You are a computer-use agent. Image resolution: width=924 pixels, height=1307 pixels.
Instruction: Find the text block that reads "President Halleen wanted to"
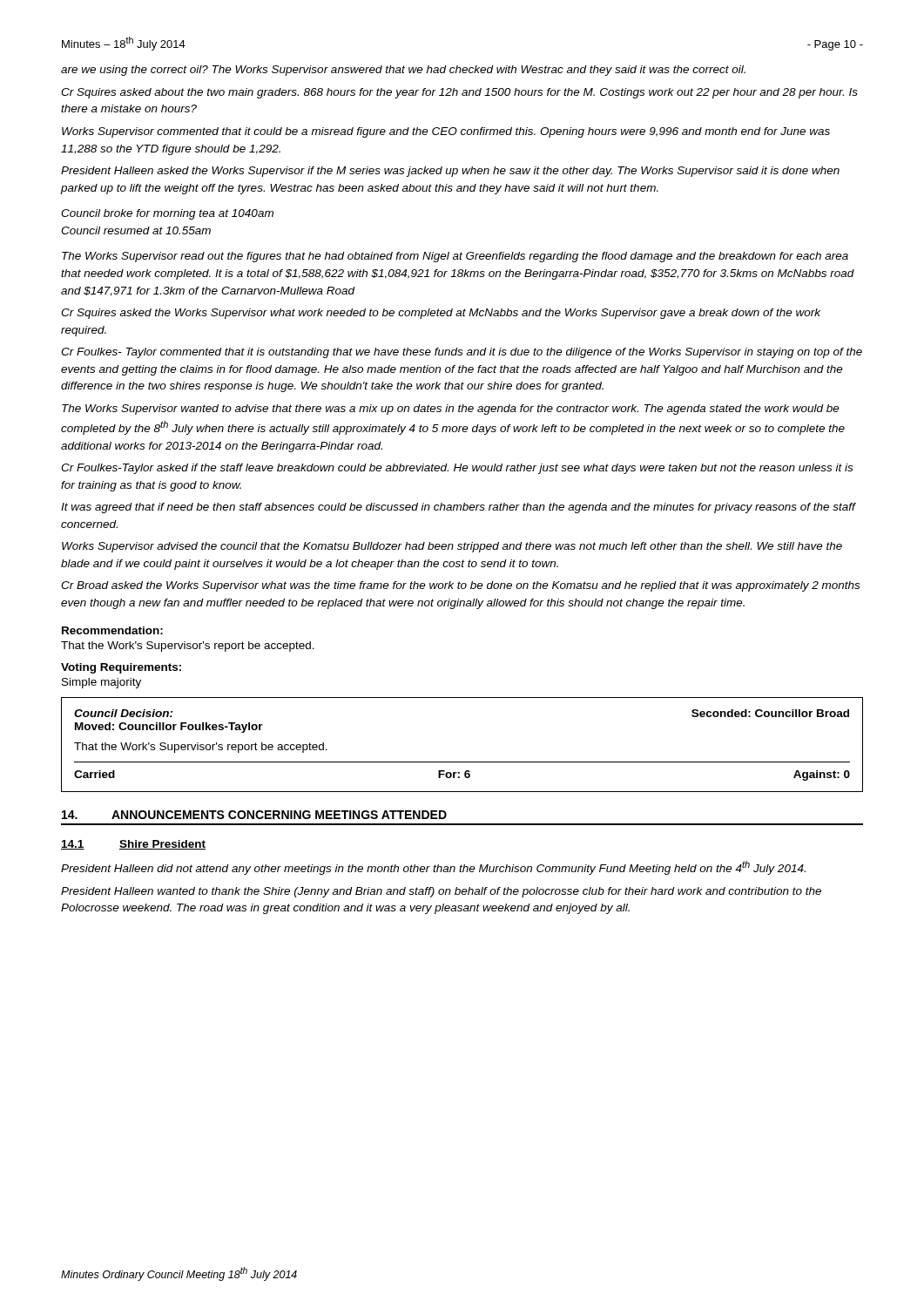(462, 899)
